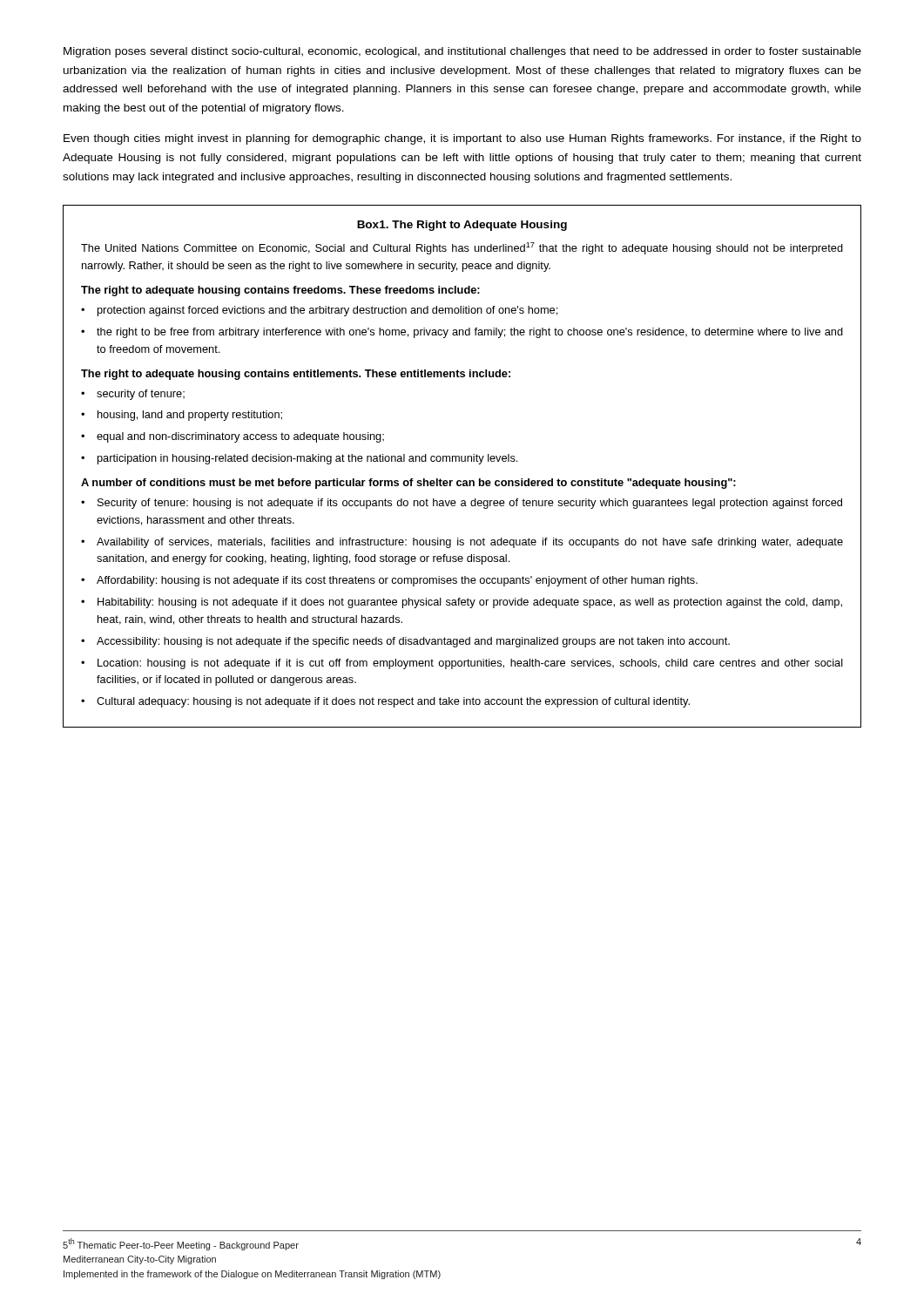Image resolution: width=924 pixels, height=1307 pixels.
Task: Locate the region starting "security of tenure;"
Action: (x=141, y=393)
